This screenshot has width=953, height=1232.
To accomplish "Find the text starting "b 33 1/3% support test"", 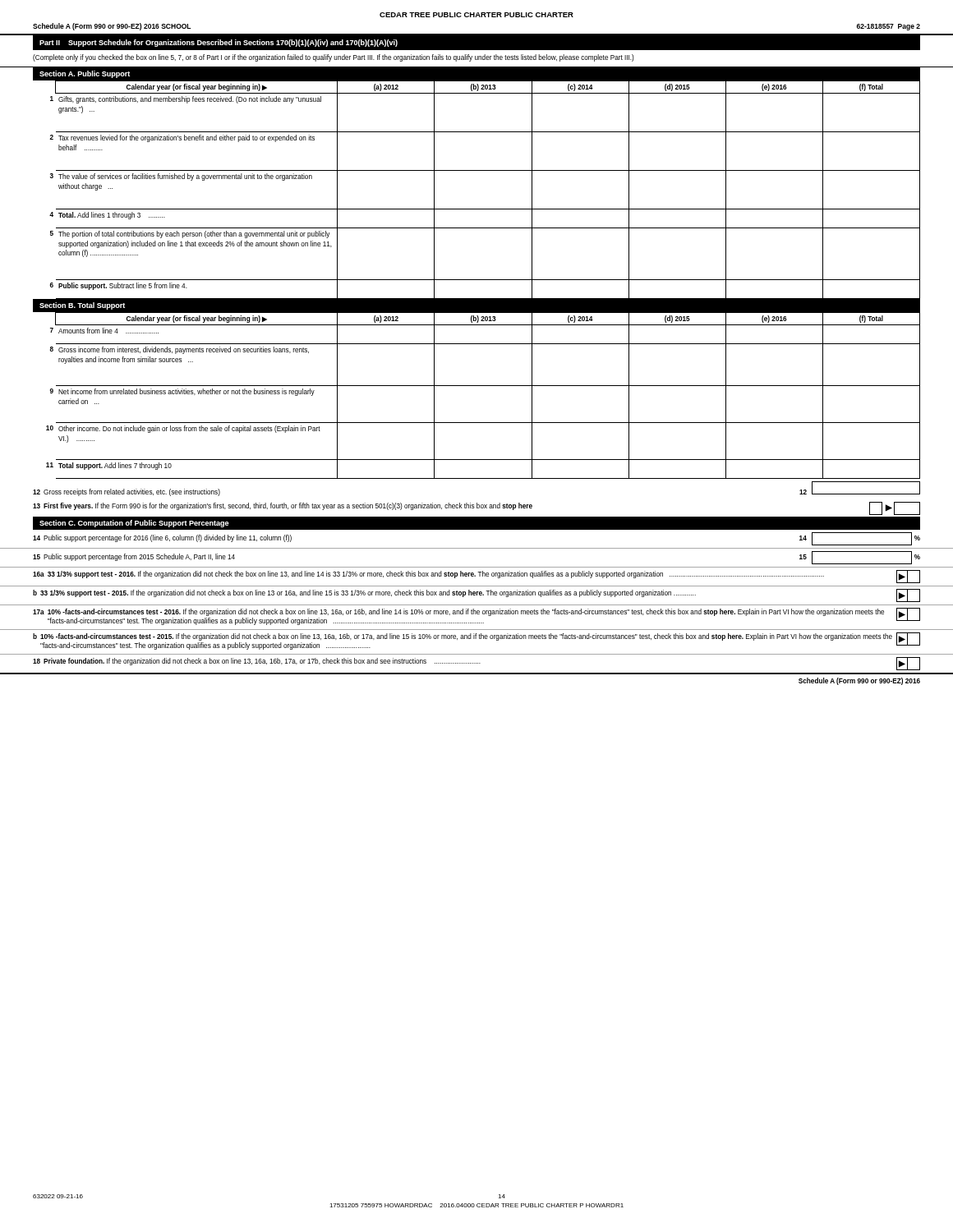I will click(x=476, y=595).
